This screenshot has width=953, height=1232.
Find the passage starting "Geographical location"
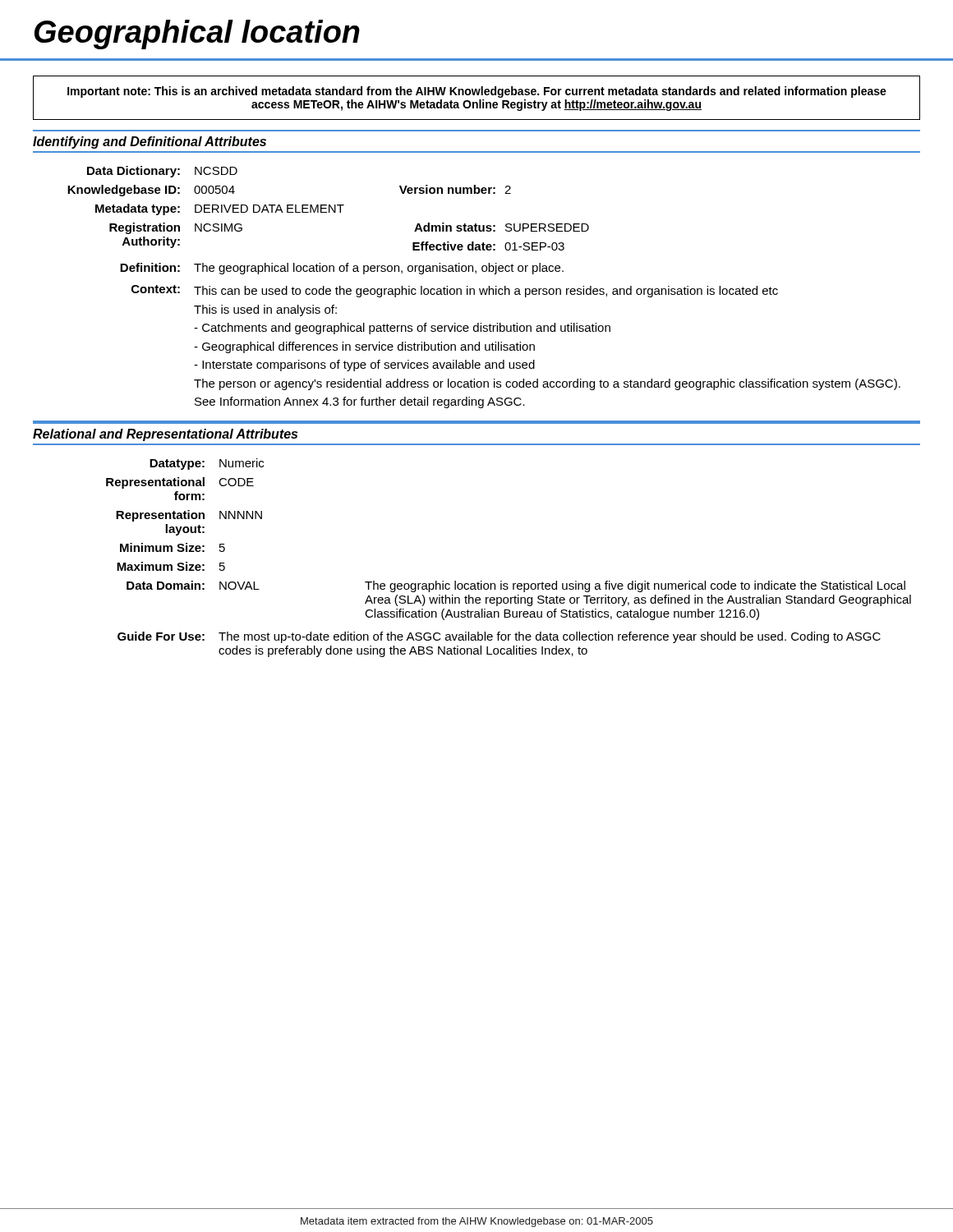coord(197,34)
